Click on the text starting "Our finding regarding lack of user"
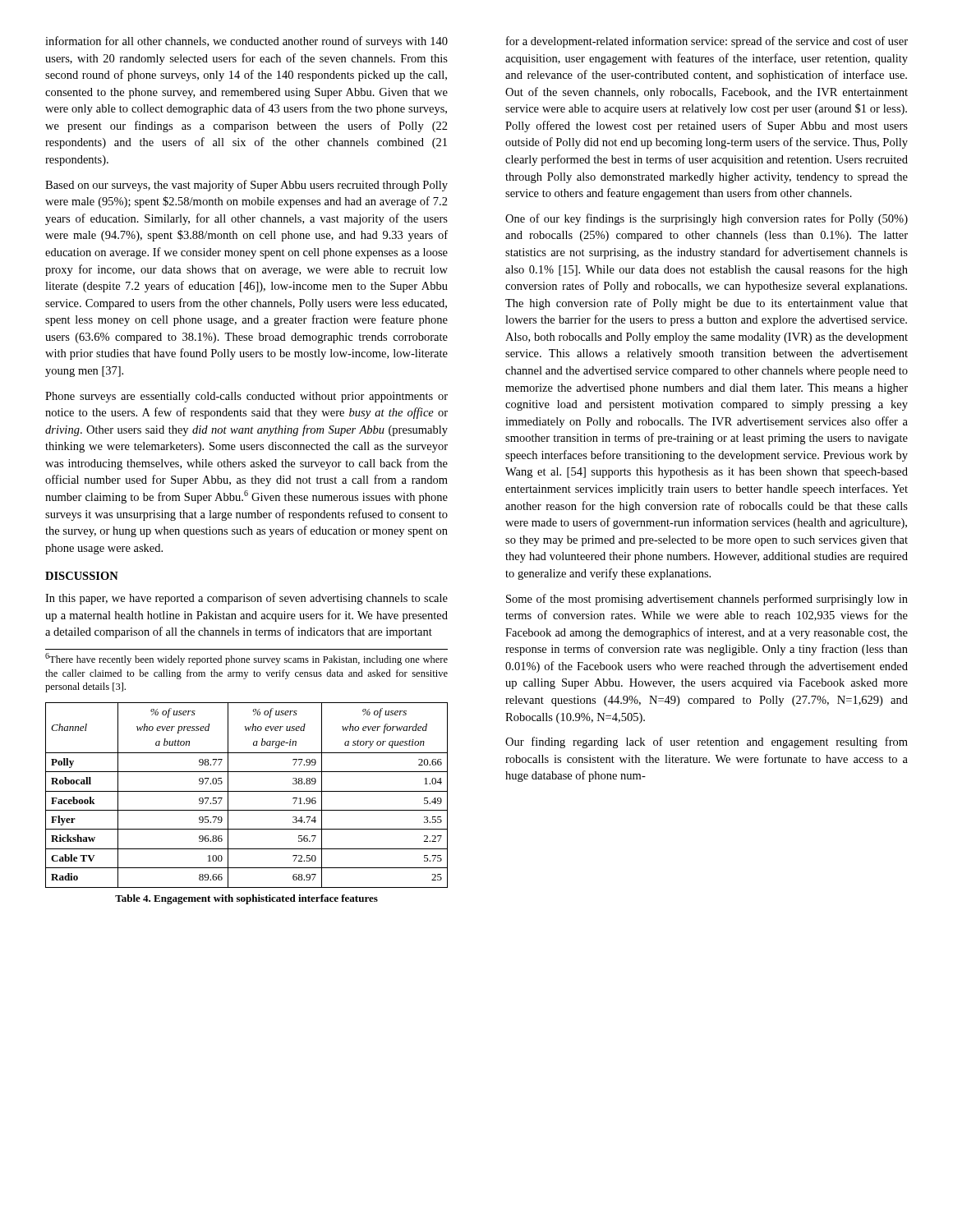 [x=707, y=759]
